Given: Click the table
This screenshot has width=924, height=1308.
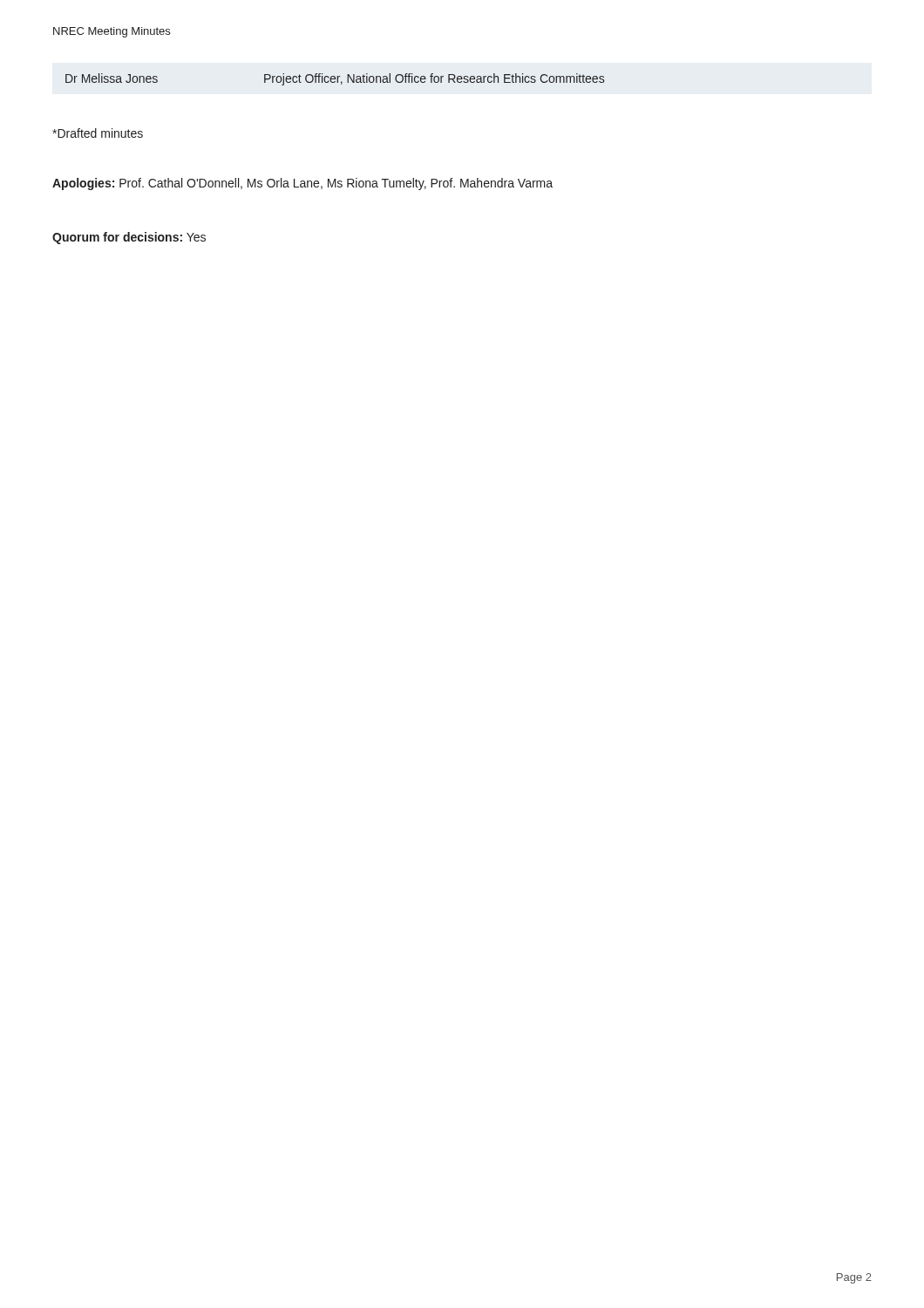Looking at the screenshot, I should point(462,78).
